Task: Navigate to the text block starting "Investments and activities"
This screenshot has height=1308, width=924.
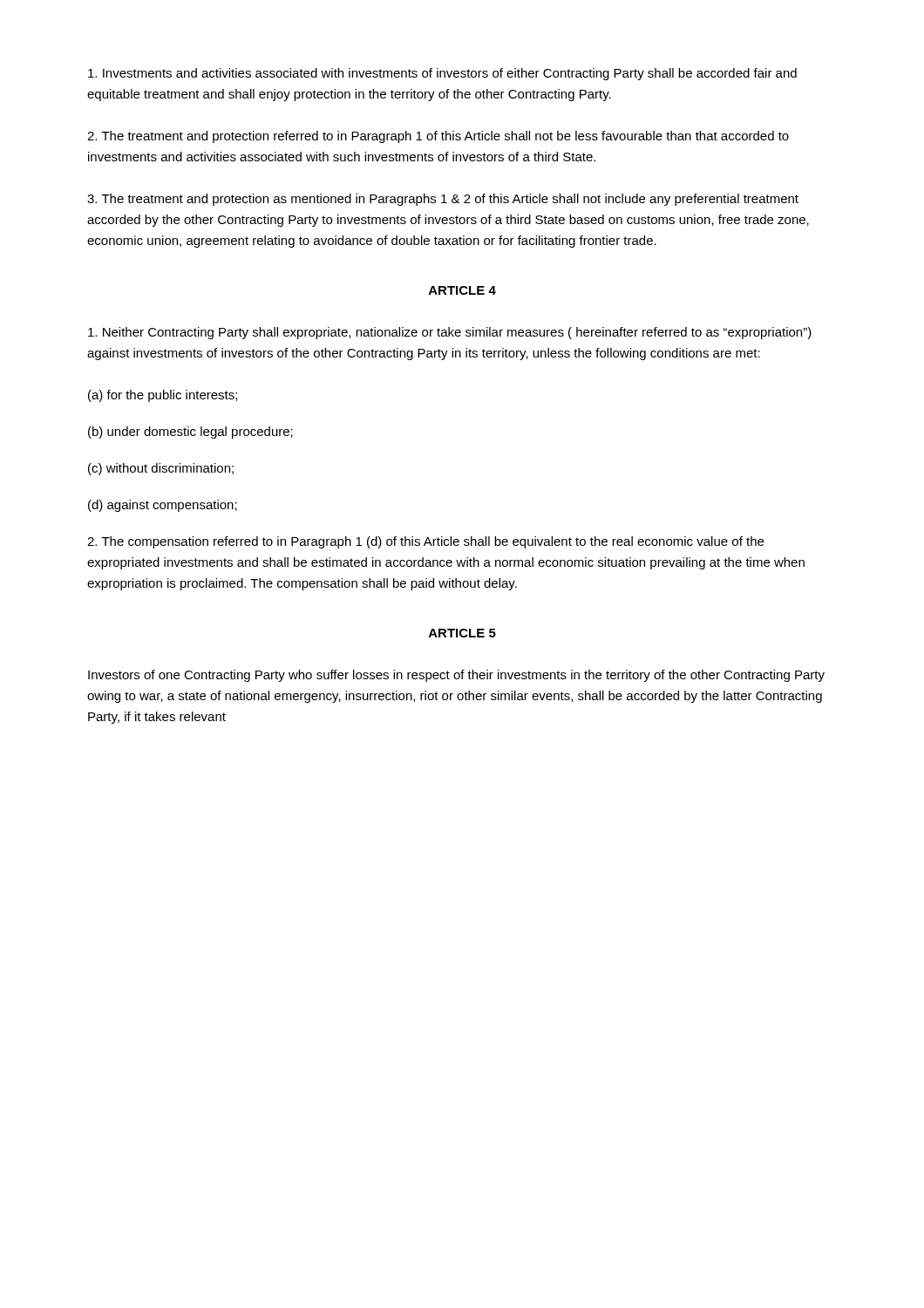Action: click(x=442, y=83)
